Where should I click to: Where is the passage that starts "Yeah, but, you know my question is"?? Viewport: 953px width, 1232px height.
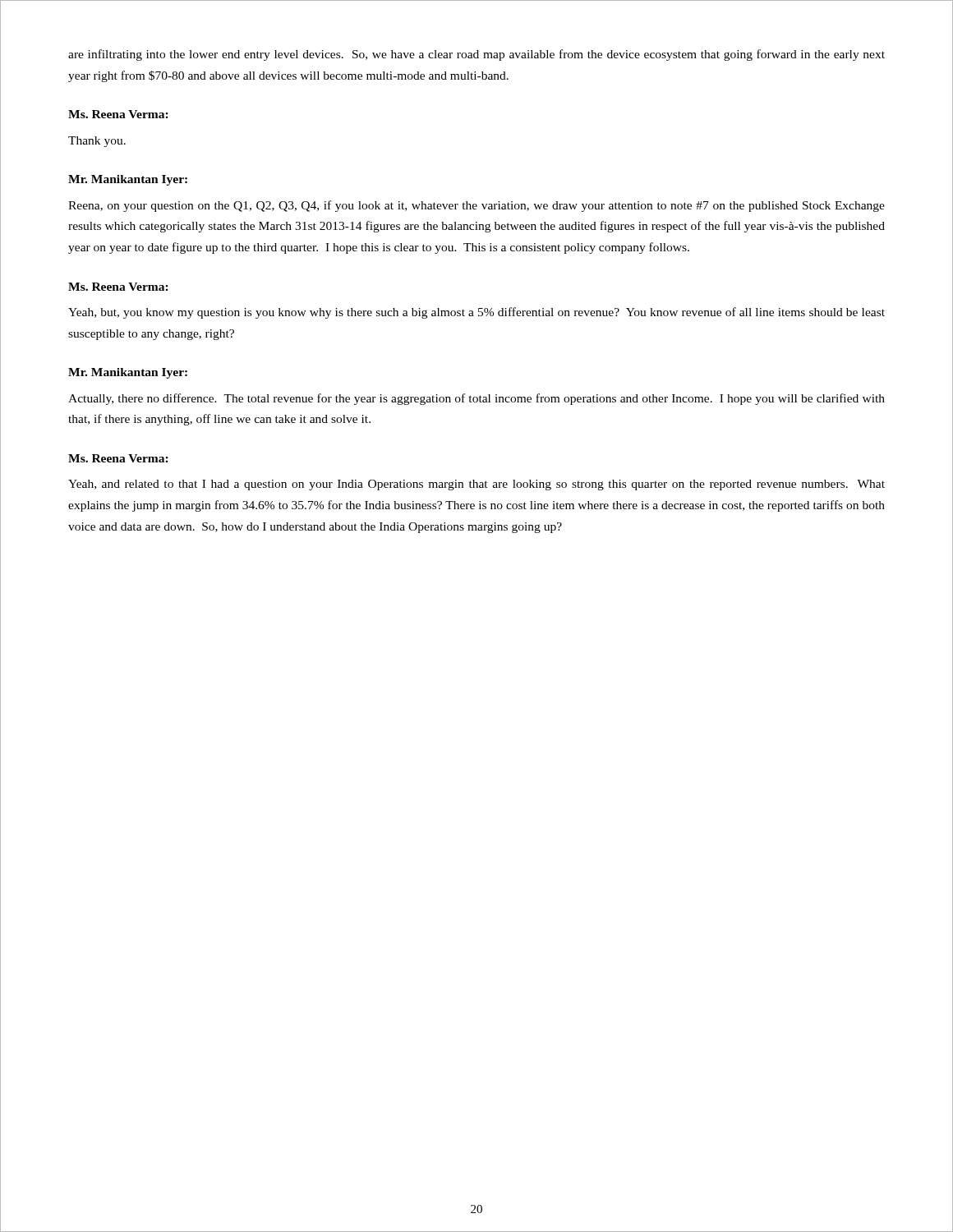(476, 322)
